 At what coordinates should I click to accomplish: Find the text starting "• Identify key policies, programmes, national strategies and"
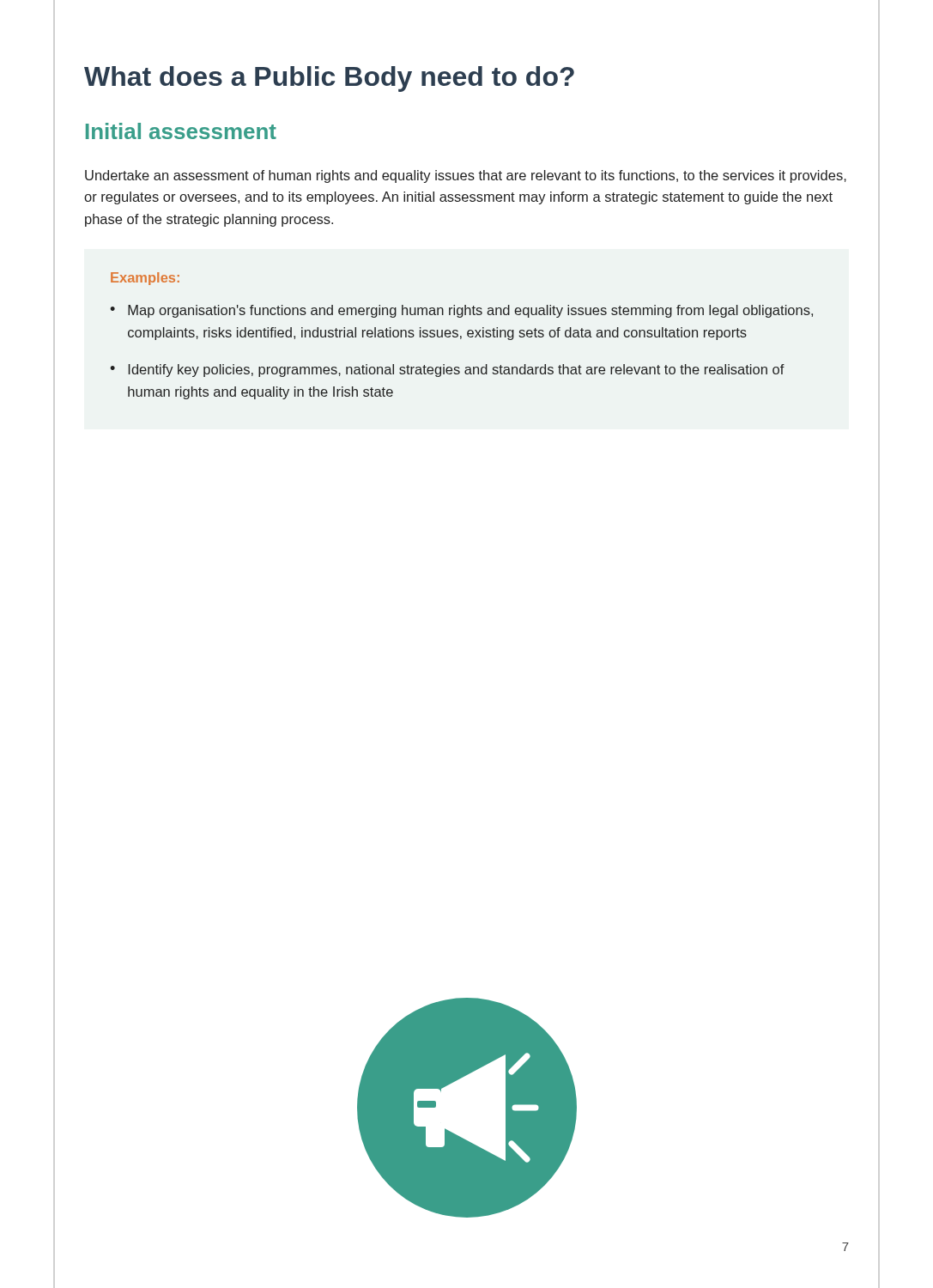click(x=466, y=381)
